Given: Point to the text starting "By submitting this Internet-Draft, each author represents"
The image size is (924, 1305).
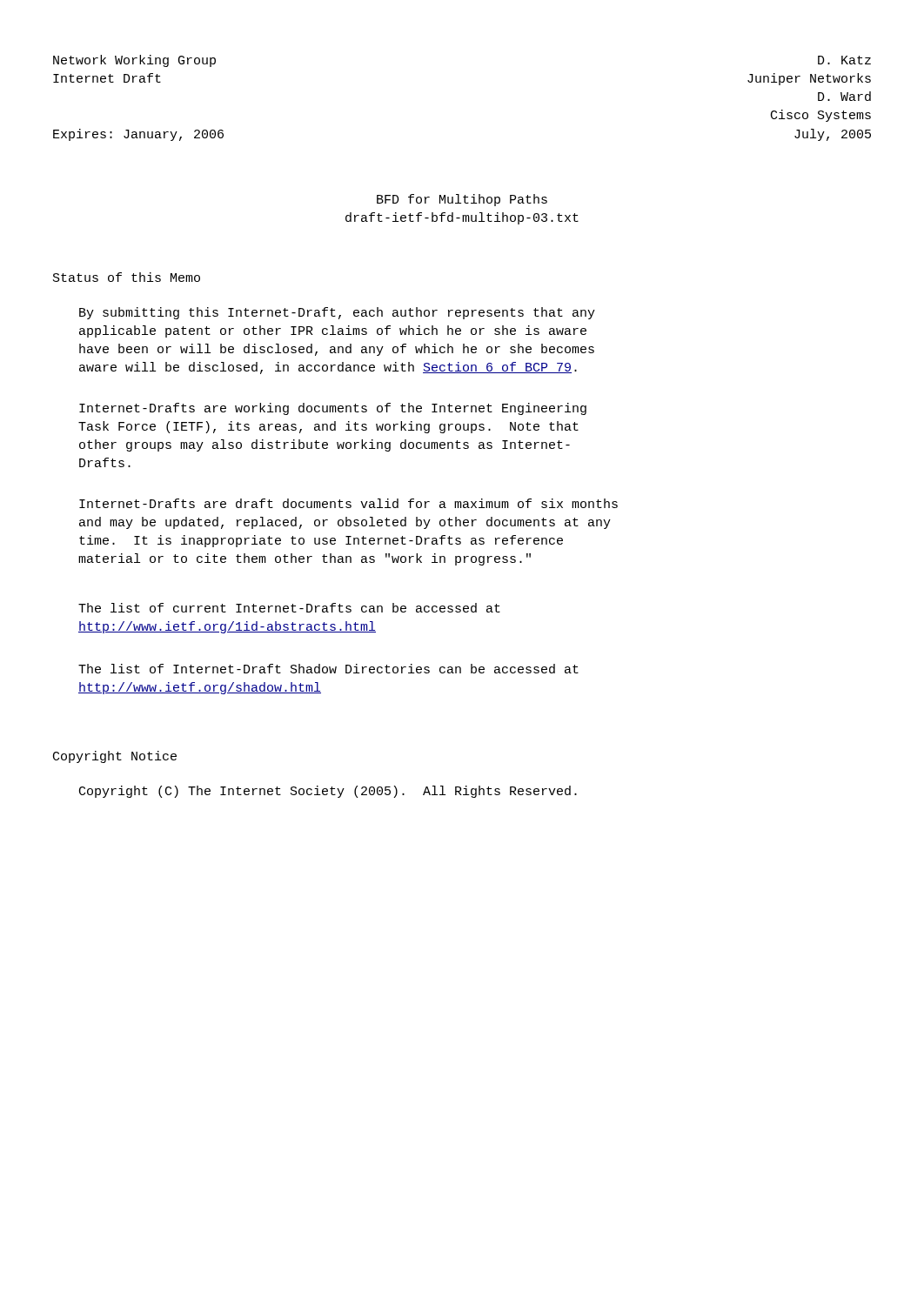Looking at the screenshot, I should (x=475, y=341).
